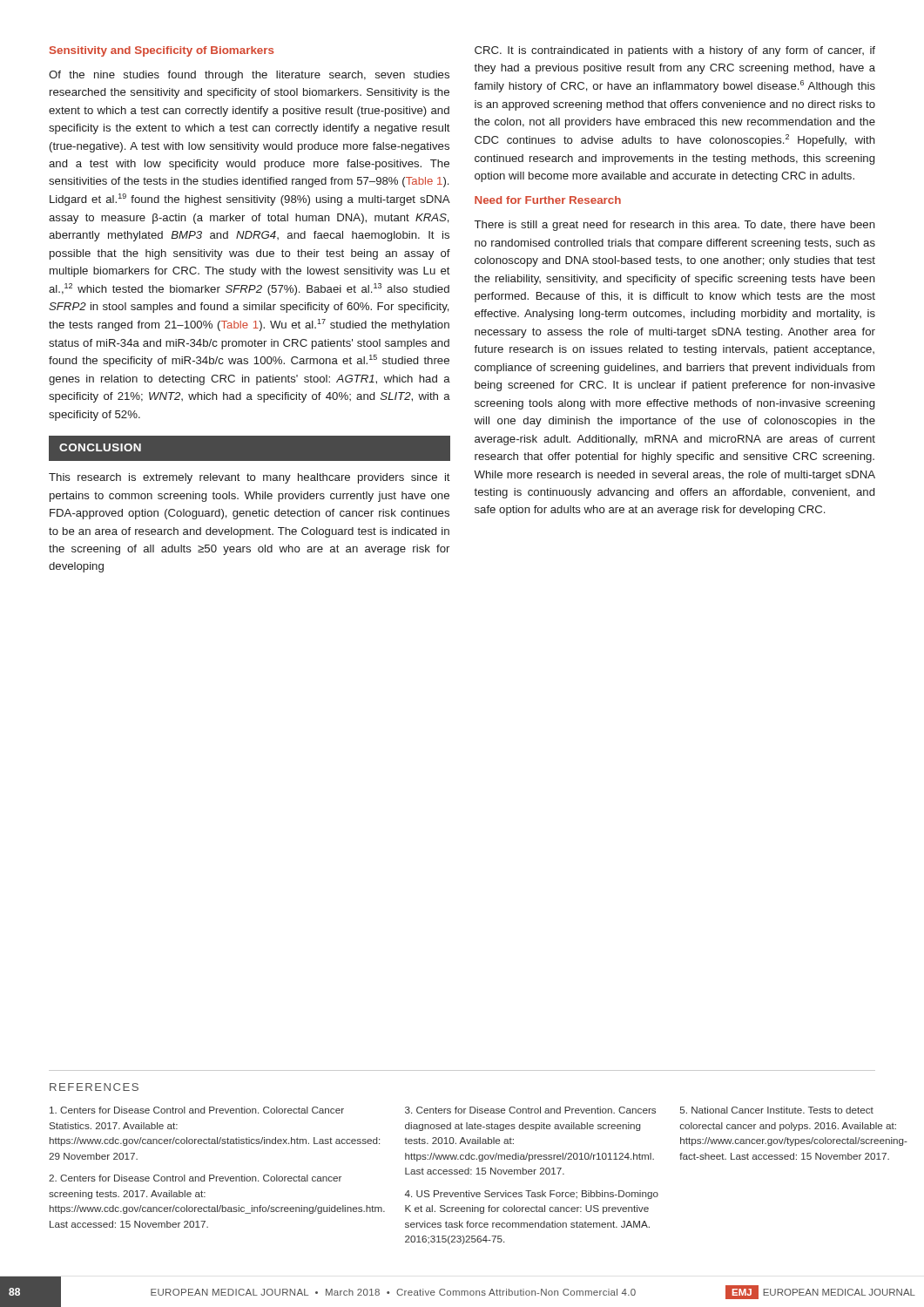Locate the section header that reads "Sensitivity and Specificity of Biomarkers"
Image resolution: width=924 pixels, height=1307 pixels.
pos(162,50)
